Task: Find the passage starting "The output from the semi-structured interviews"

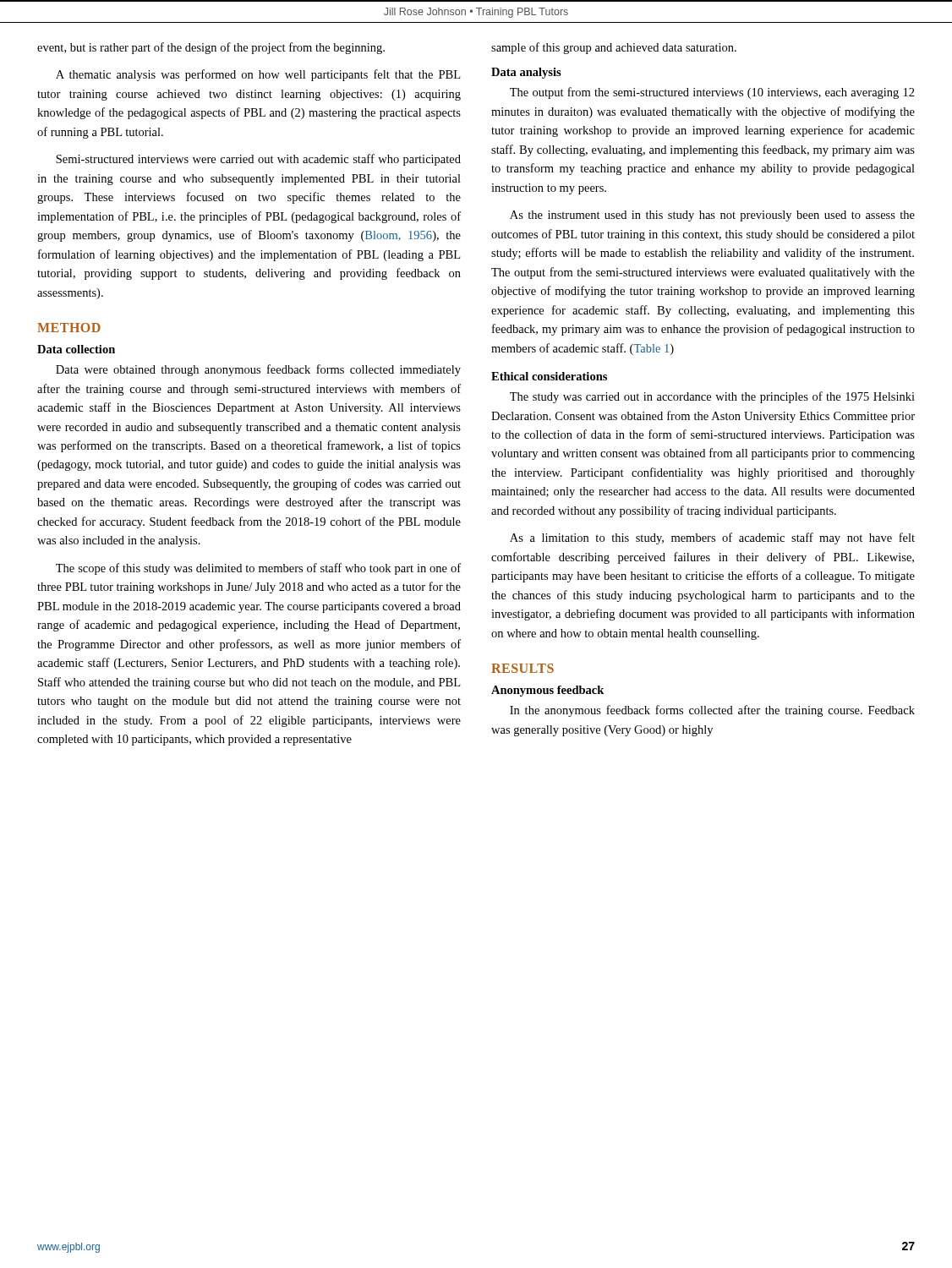Action: coord(703,140)
